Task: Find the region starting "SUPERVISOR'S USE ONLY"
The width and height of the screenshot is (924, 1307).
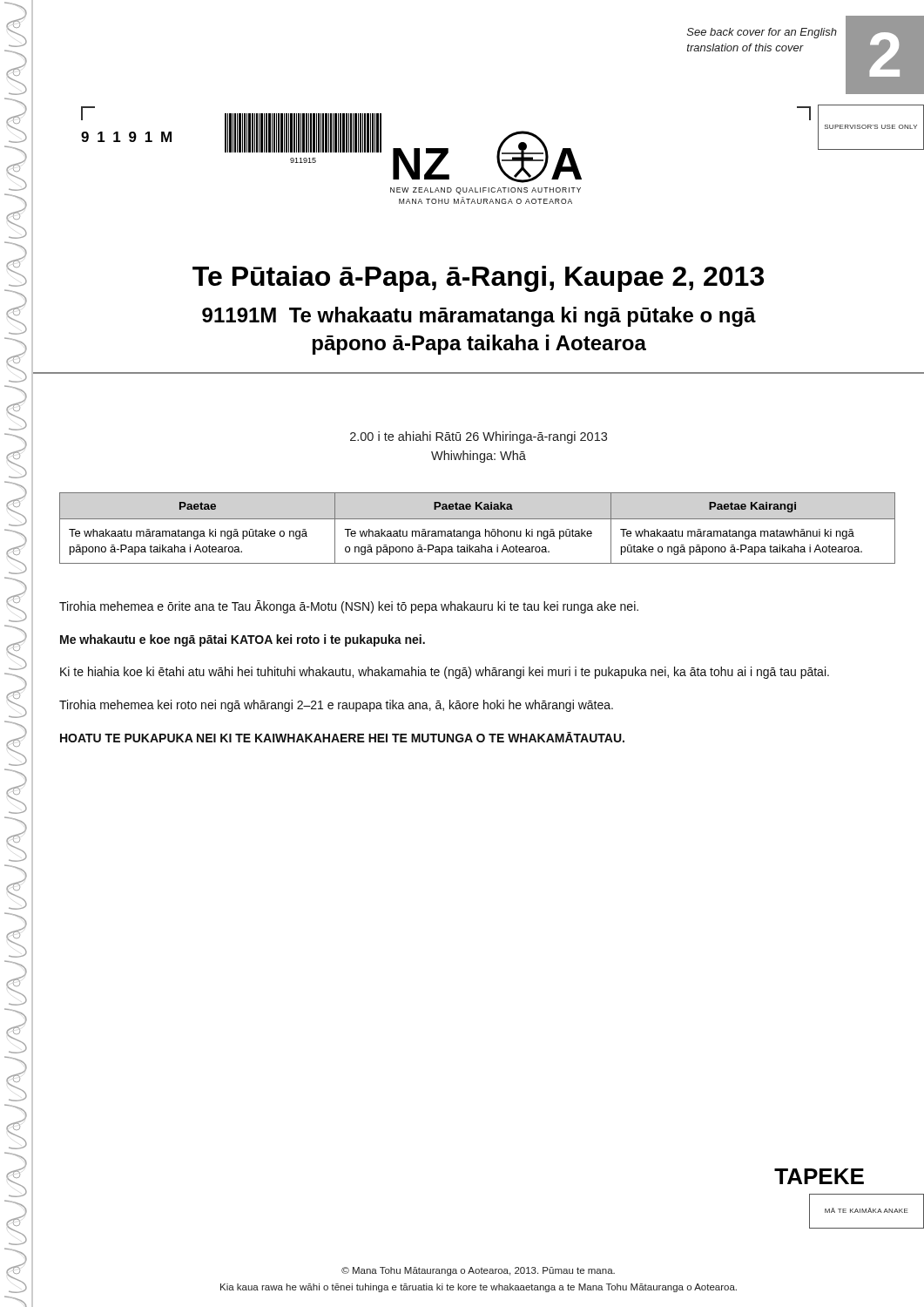Action: point(871,127)
